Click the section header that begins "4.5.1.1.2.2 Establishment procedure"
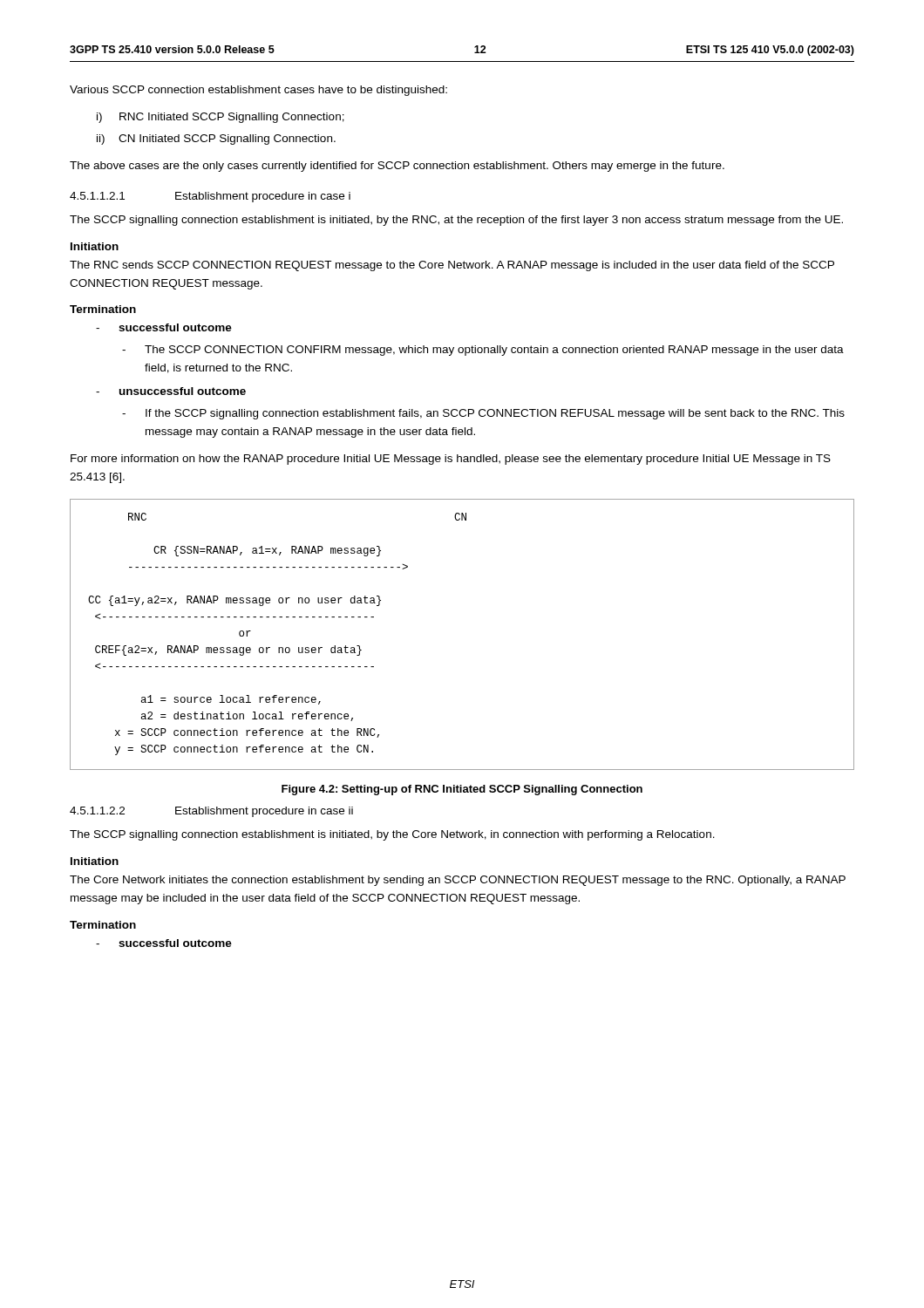Screen dimensions: 1308x924 [212, 810]
